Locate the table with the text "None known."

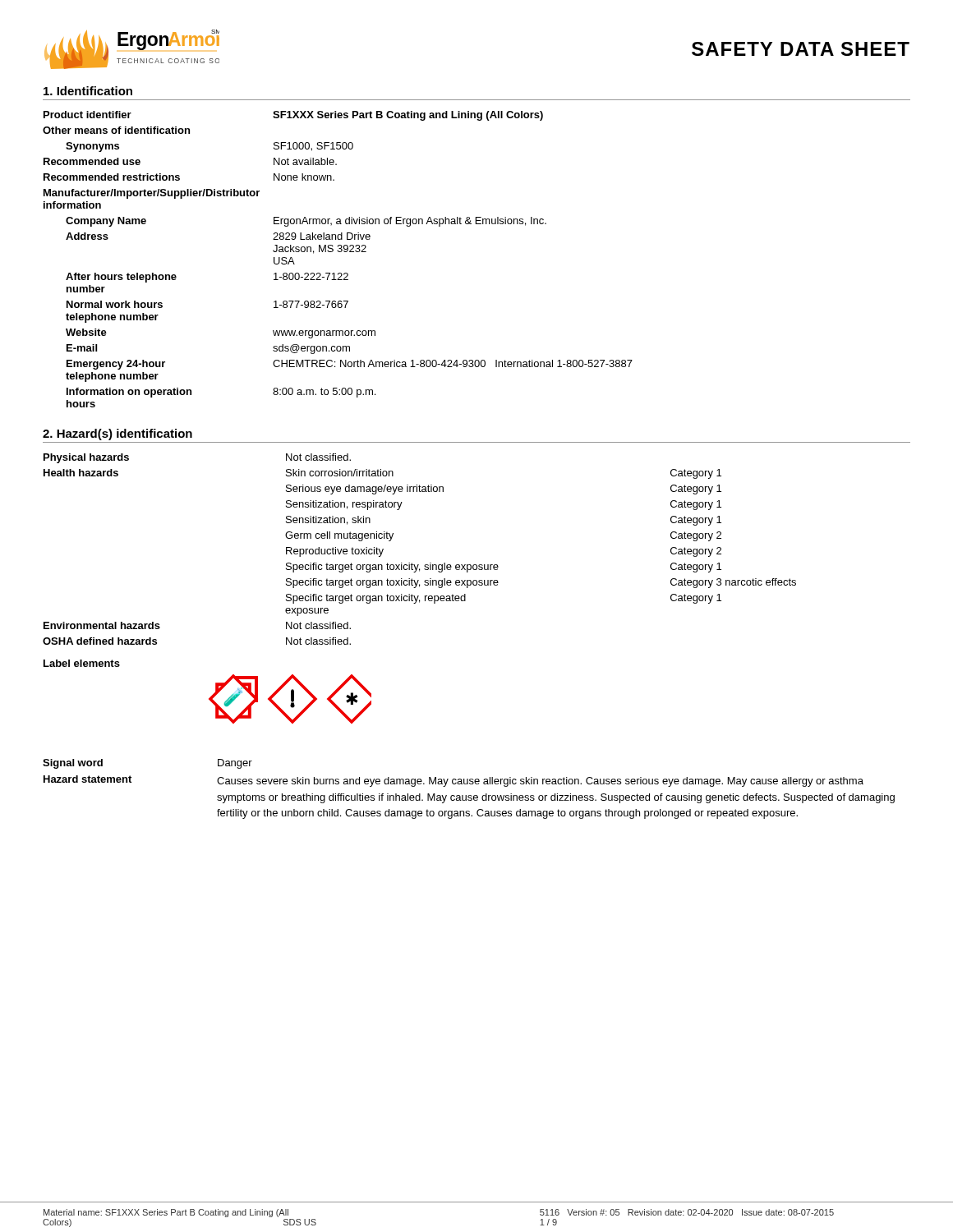[x=476, y=259]
